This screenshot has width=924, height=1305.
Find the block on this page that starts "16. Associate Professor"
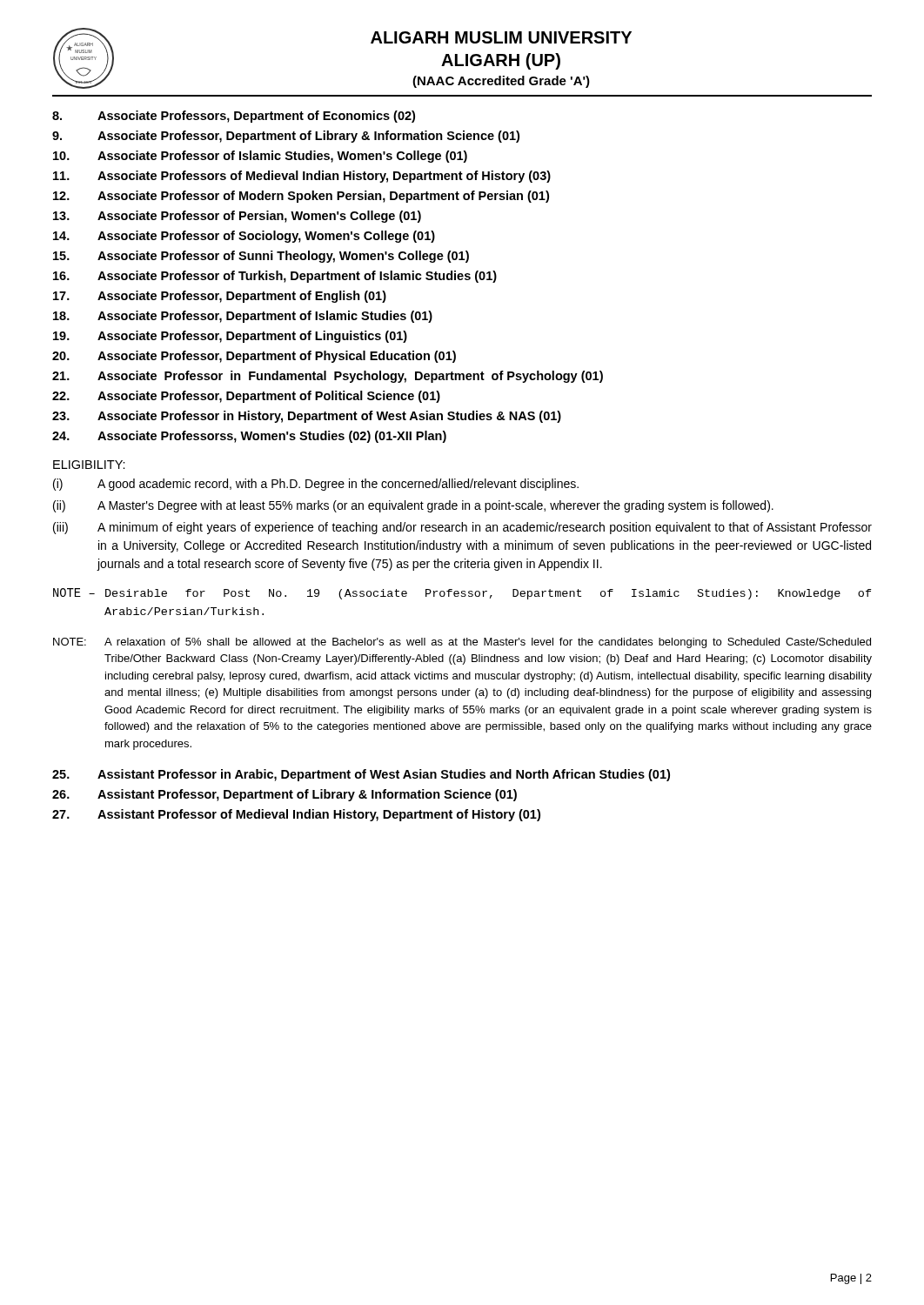tap(462, 276)
